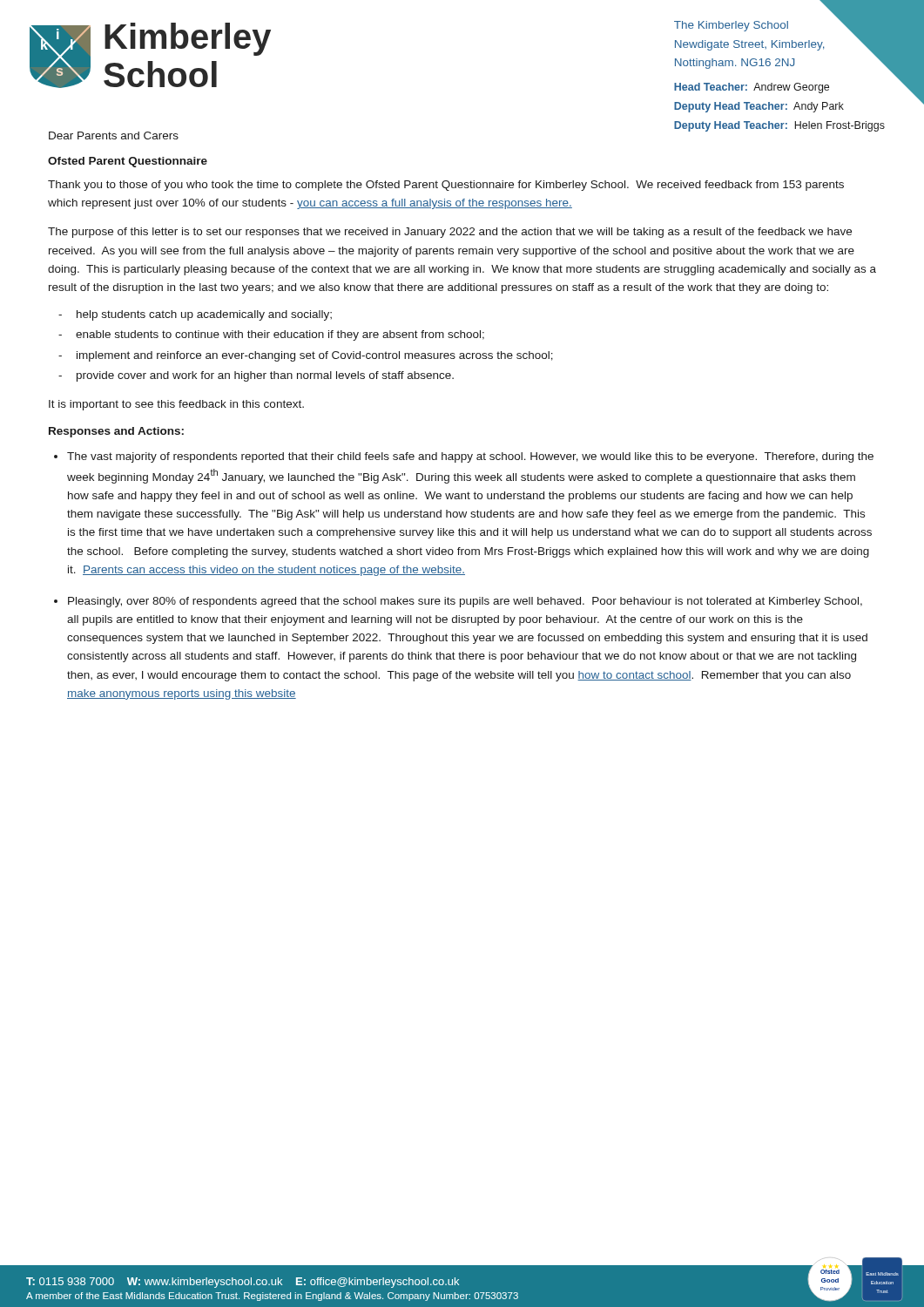Locate the logo
Screen dimensions: 1307x924
coord(149,56)
